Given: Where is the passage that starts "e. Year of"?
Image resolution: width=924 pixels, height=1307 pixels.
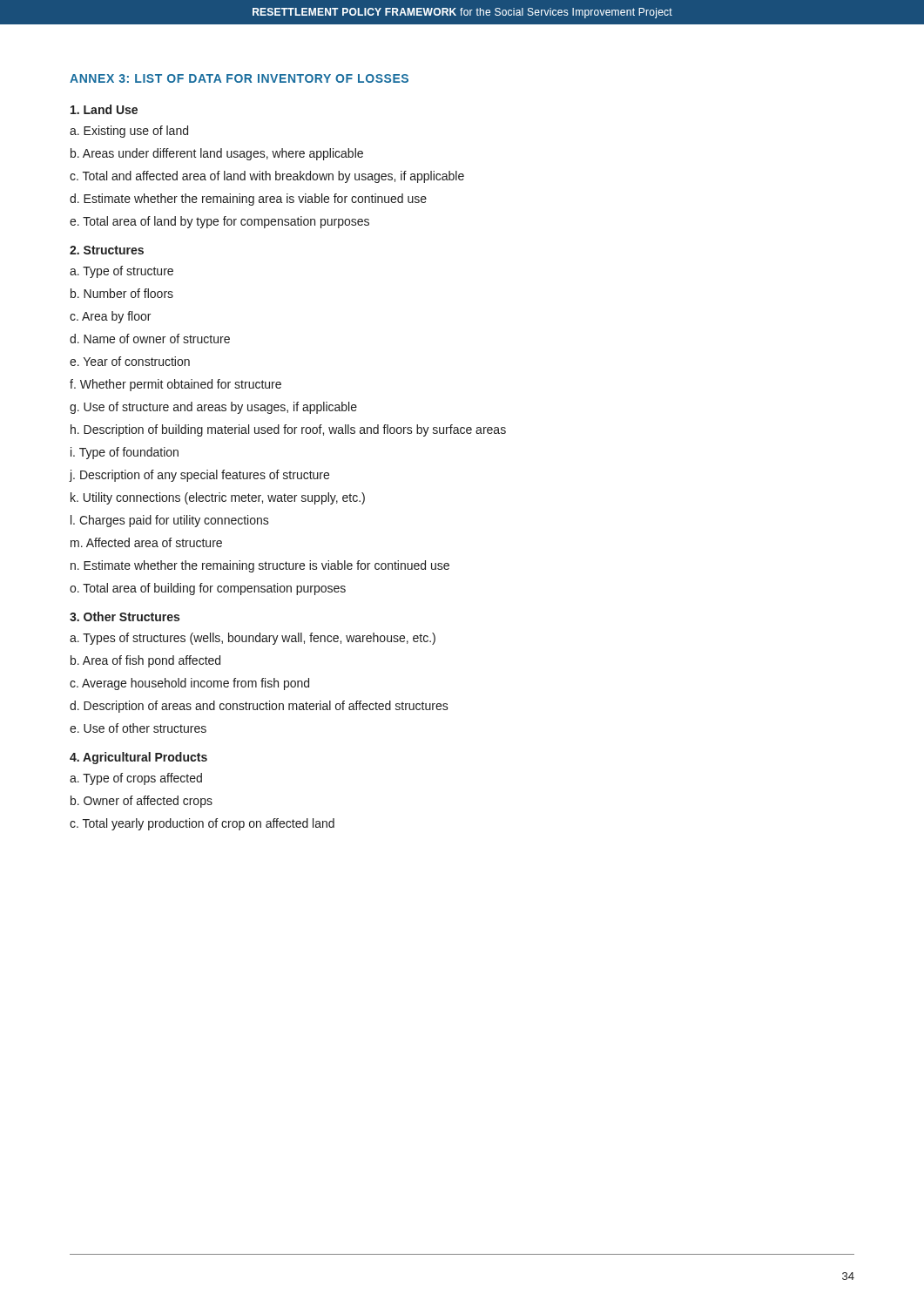Looking at the screenshot, I should point(130,362).
